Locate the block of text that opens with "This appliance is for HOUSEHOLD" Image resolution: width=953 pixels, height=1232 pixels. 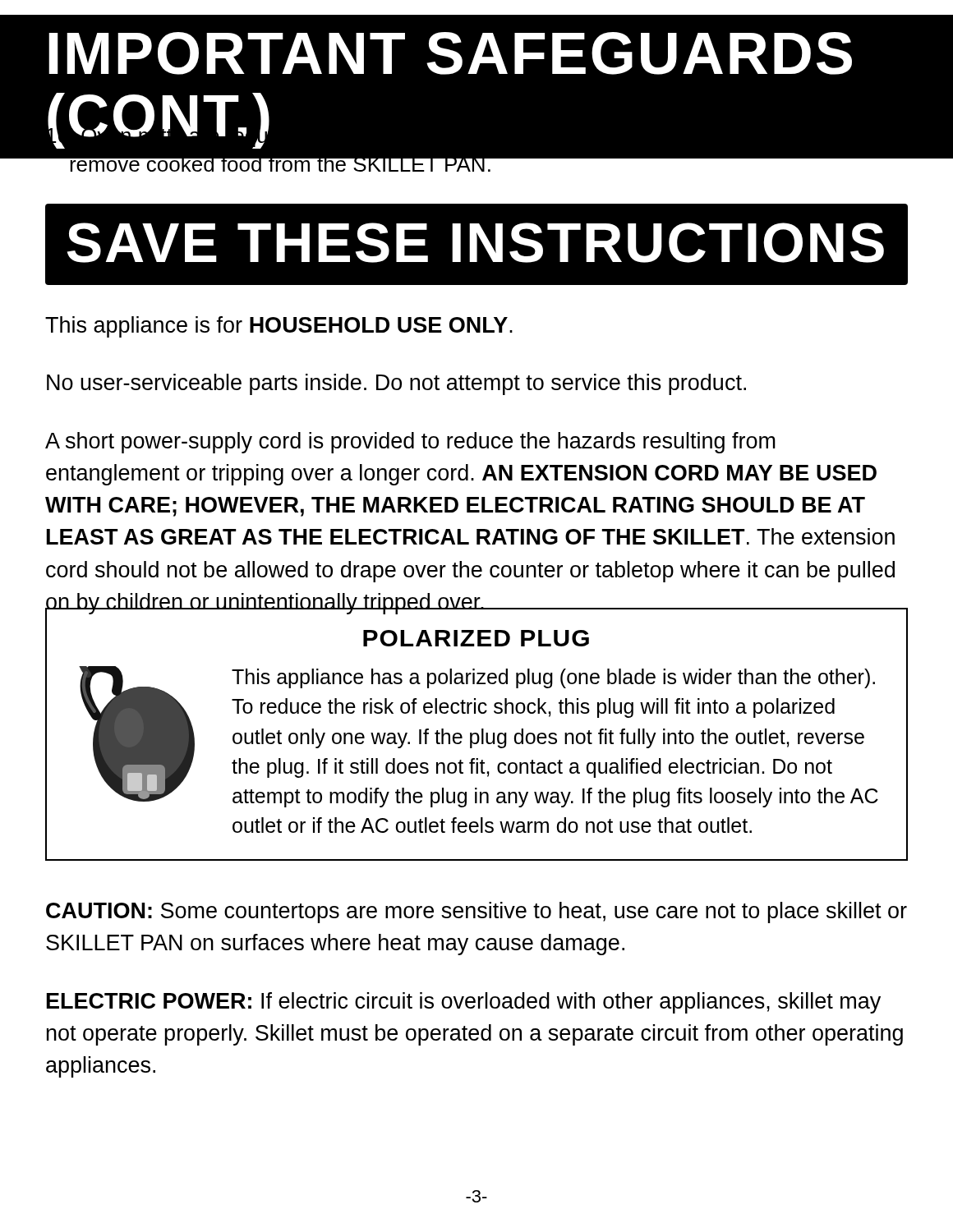(280, 325)
